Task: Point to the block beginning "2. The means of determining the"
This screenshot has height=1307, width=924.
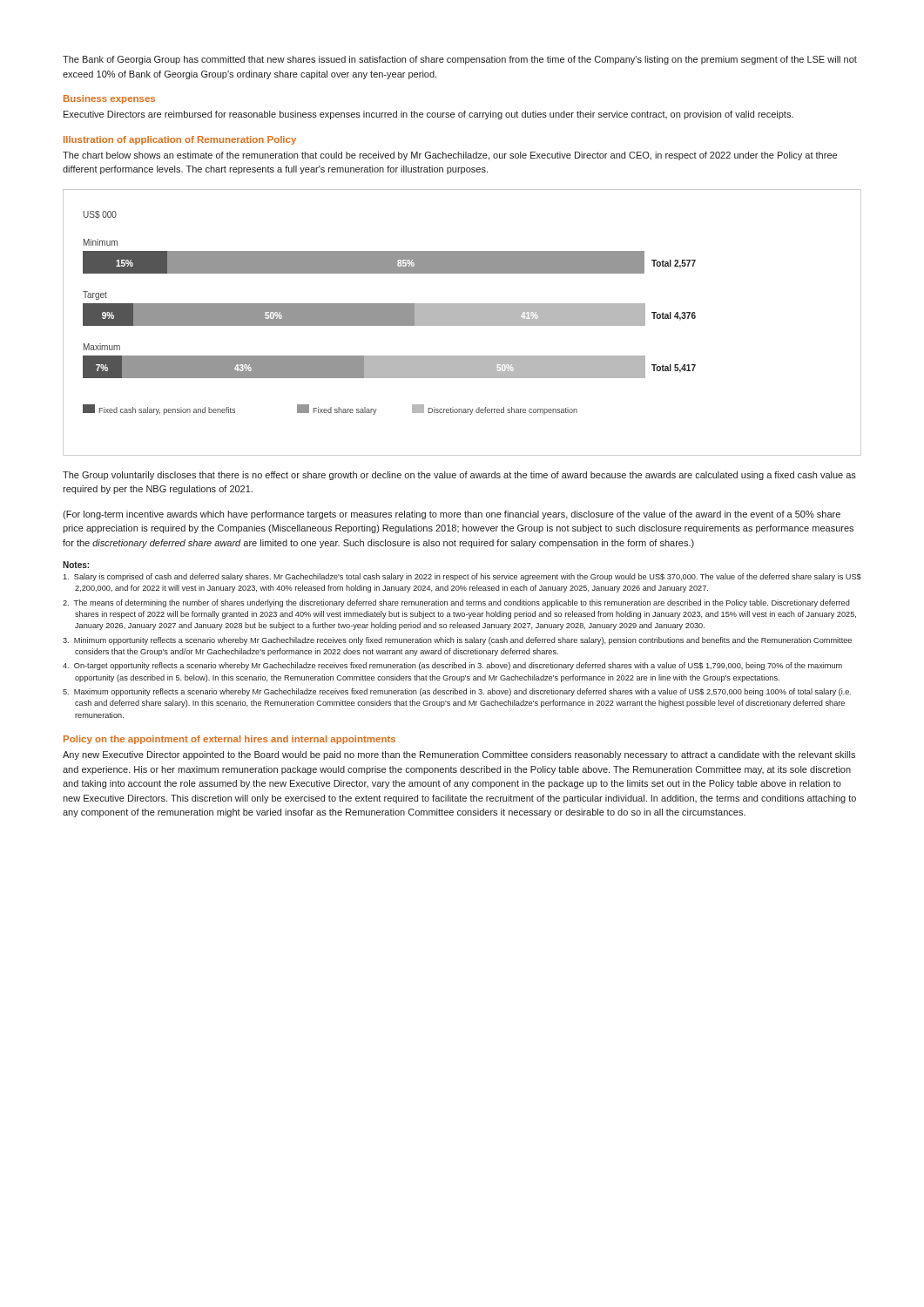Action: tap(460, 614)
